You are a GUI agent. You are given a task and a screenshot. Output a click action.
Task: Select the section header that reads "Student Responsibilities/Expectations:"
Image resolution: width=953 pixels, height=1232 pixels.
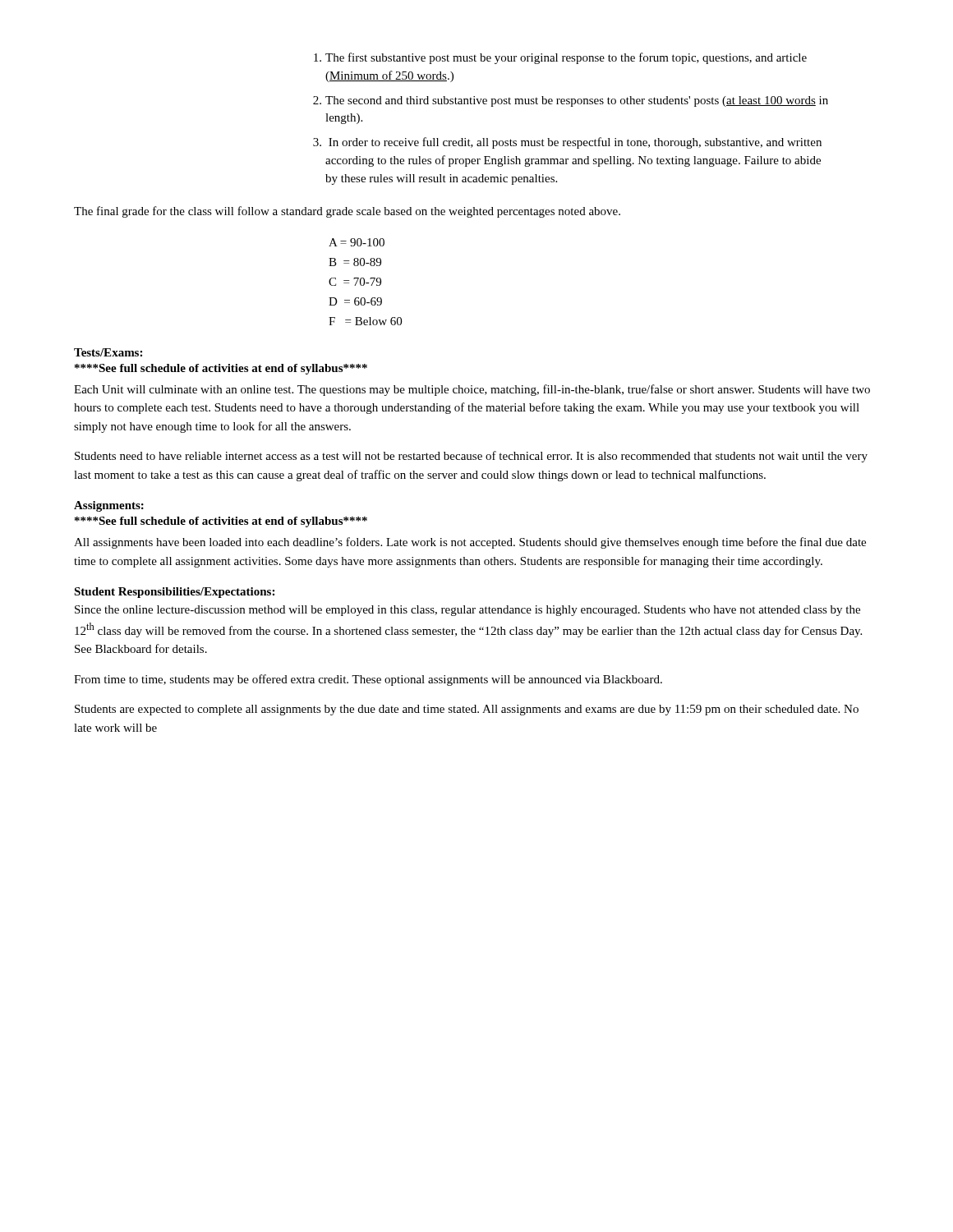point(175,592)
